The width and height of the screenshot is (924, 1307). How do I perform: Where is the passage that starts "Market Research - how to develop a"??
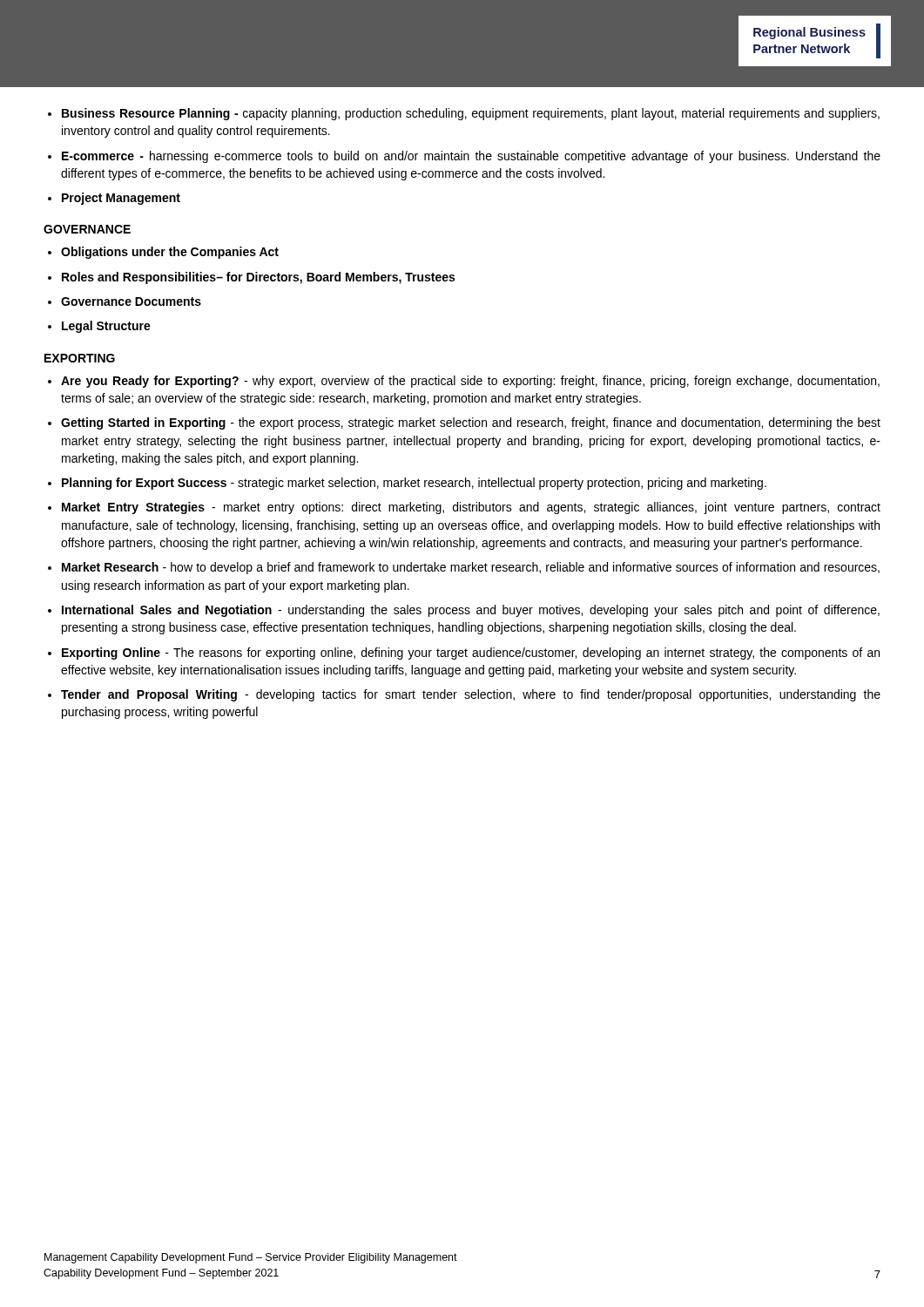tap(471, 576)
